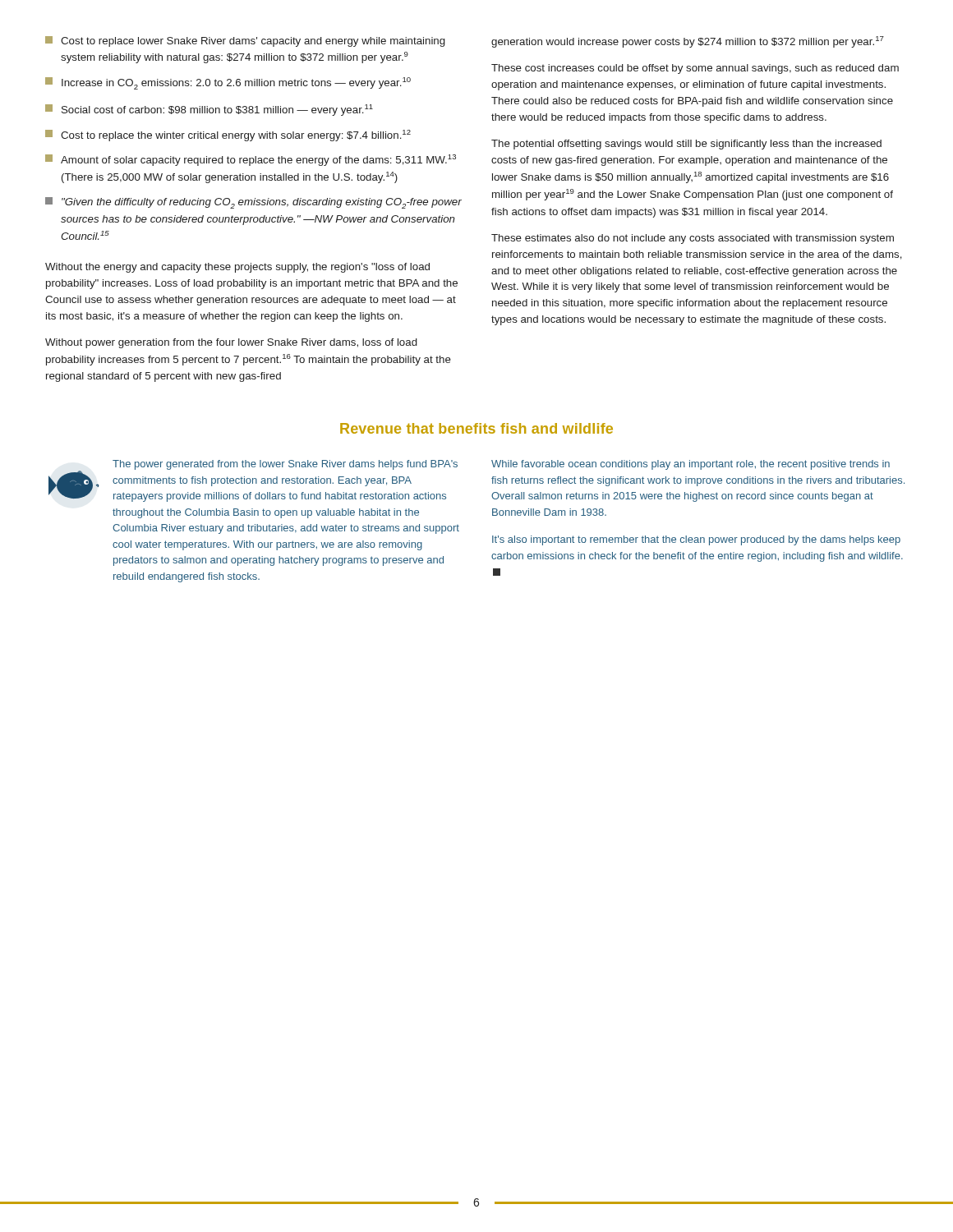The width and height of the screenshot is (953, 1232).
Task: Find the text block that says "Without power generation from"
Action: click(x=248, y=359)
